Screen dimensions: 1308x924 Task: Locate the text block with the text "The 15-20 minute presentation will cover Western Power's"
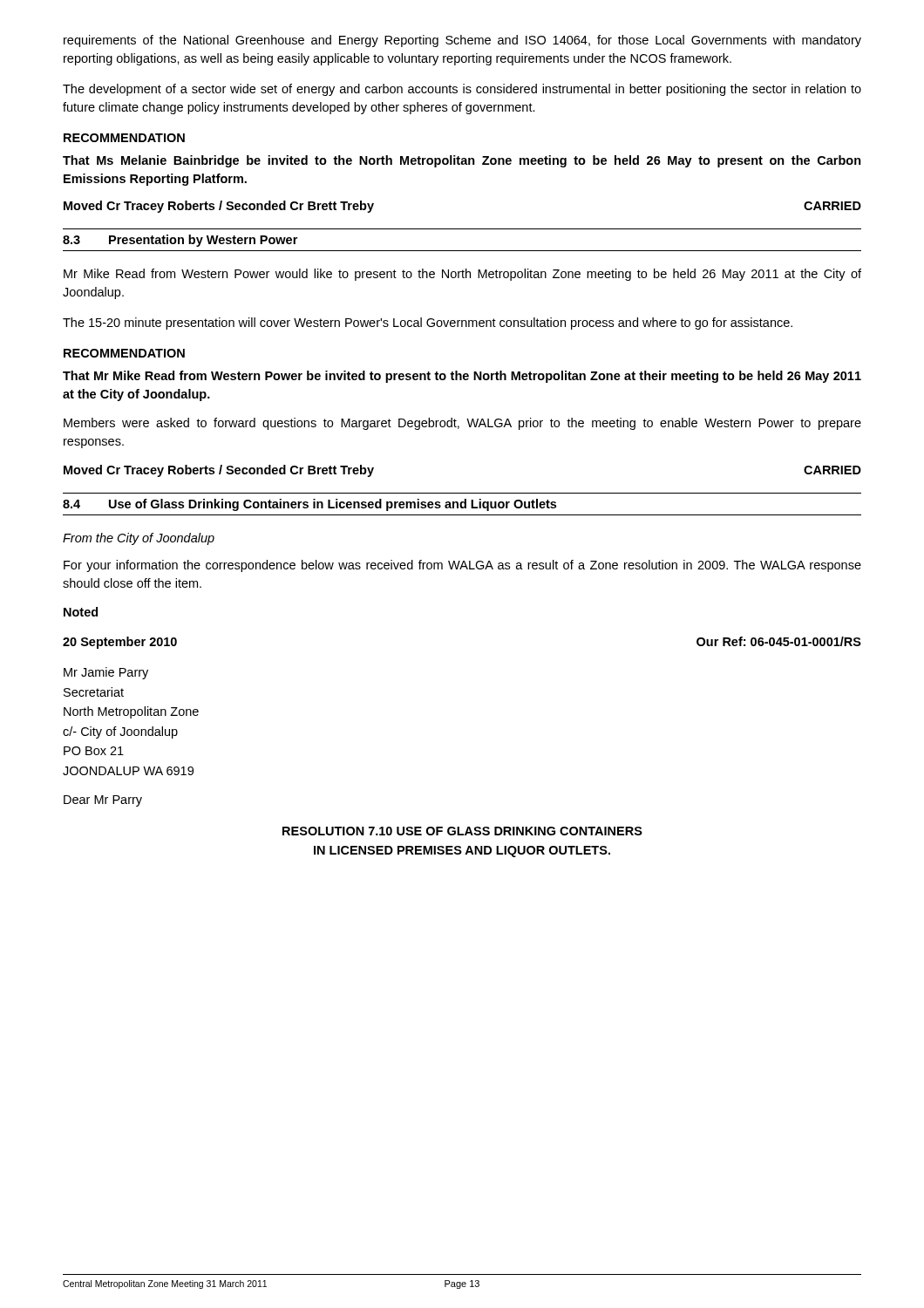click(428, 323)
